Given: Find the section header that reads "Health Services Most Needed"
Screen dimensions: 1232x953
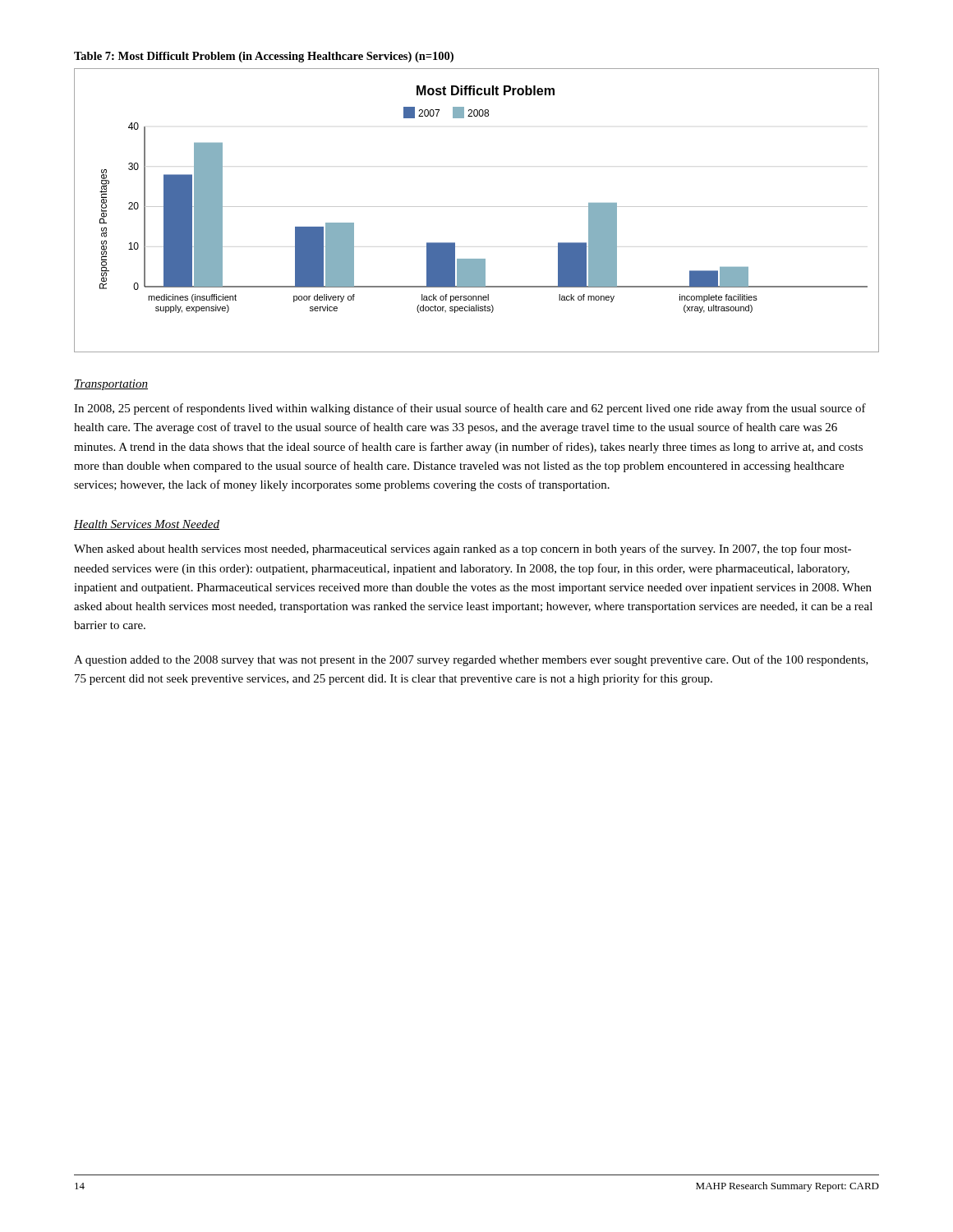Looking at the screenshot, I should pos(147,524).
